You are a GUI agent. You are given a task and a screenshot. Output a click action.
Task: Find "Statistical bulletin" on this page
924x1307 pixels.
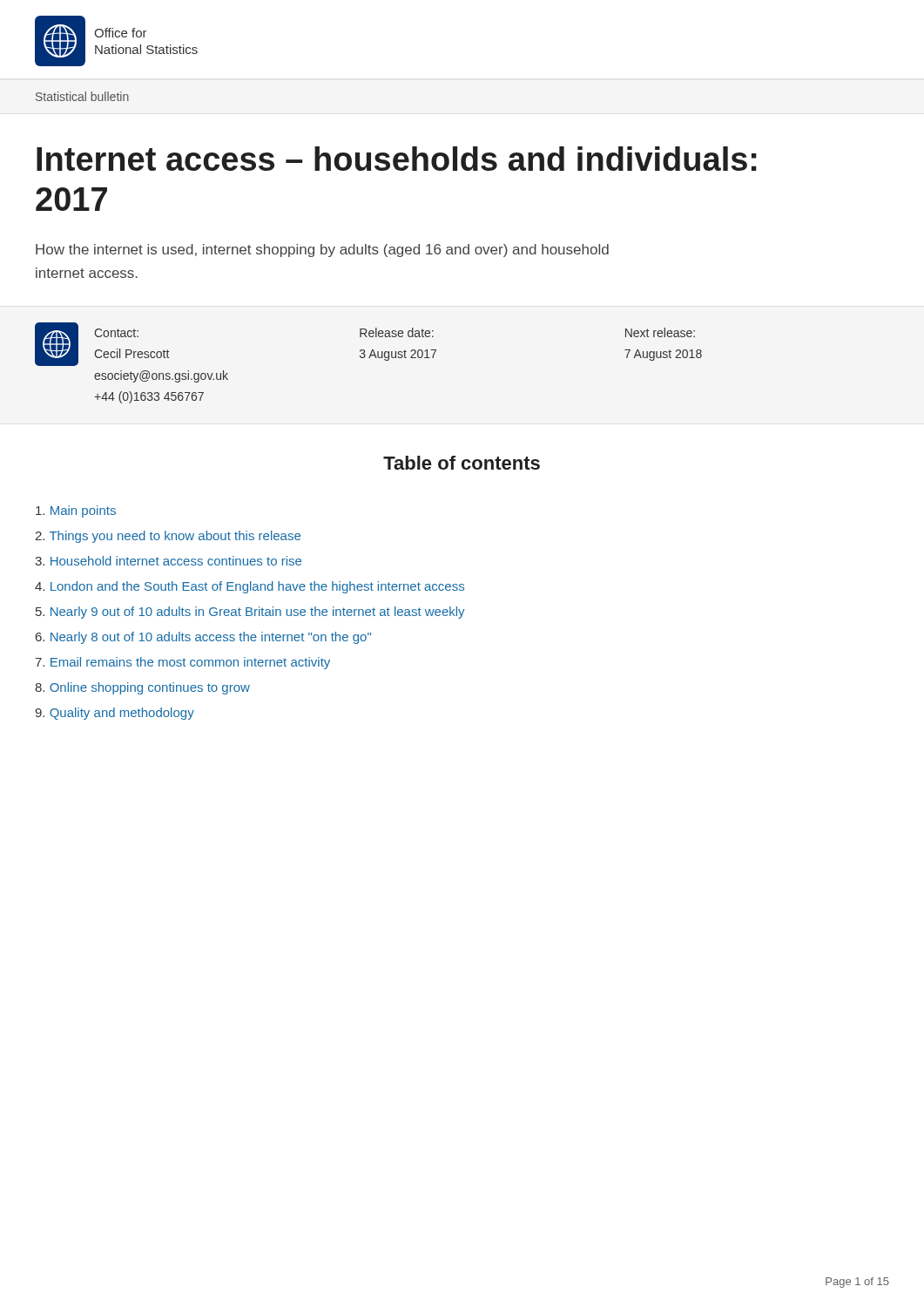coord(82,97)
